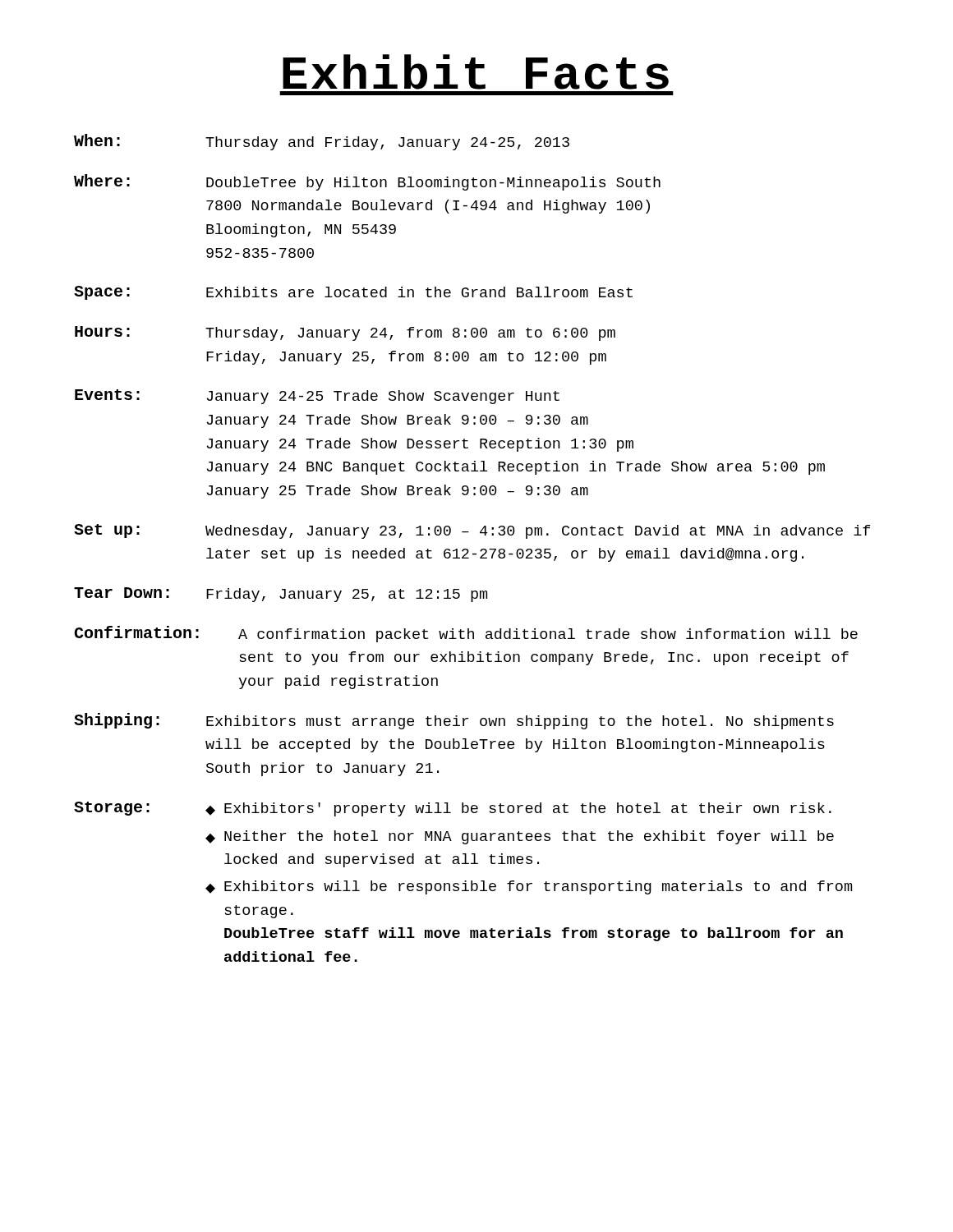This screenshot has height=1232, width=953.
Task: Click on the title with the text "Exhibit Facts"
Action: click(476, 76)
